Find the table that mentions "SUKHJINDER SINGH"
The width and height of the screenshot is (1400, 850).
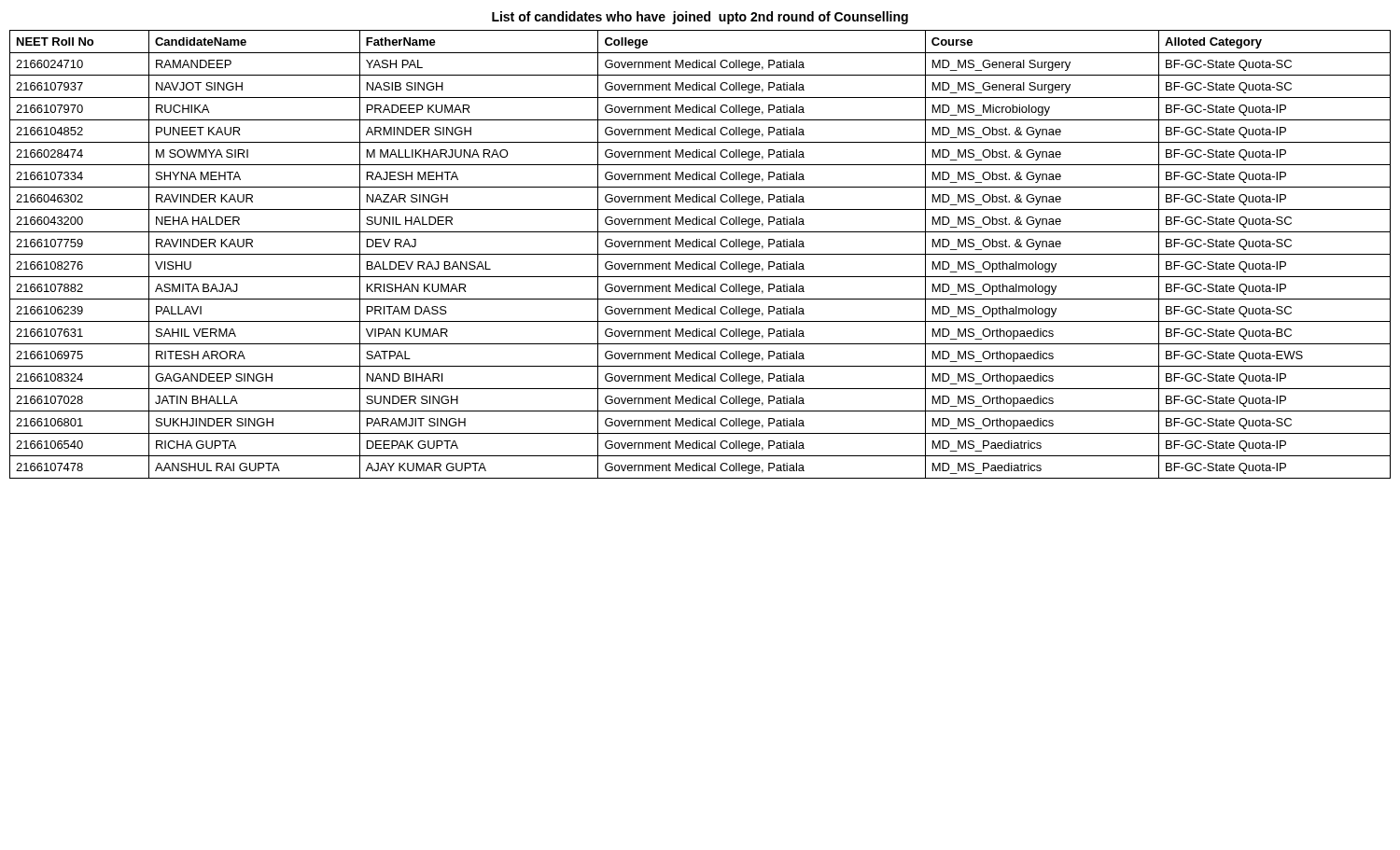(x=700, y=254)
